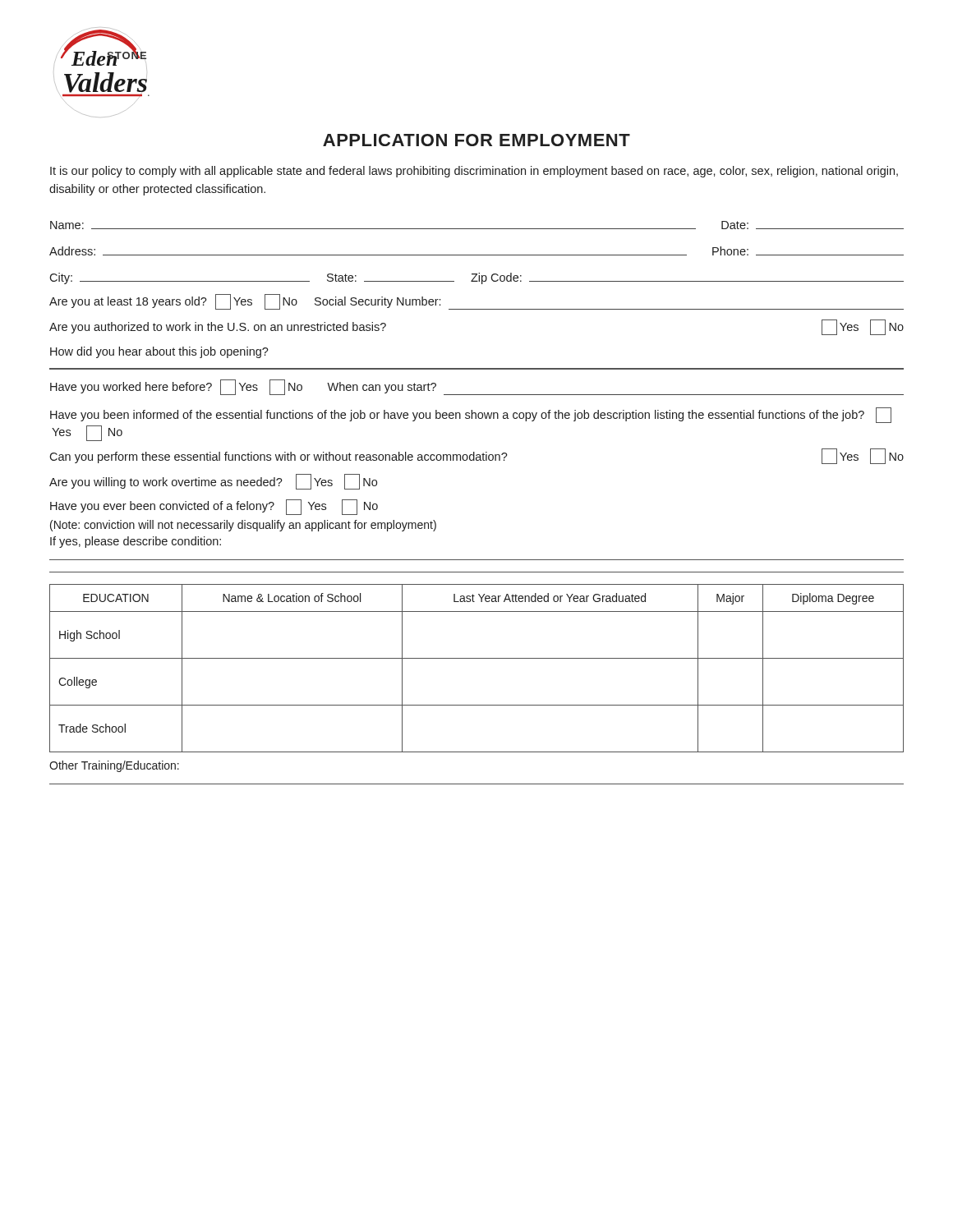Locate the text "APPLICATION FOR EMPLOYMENT"
This screenshot has height=1232, width=953.
coord(476,140)
